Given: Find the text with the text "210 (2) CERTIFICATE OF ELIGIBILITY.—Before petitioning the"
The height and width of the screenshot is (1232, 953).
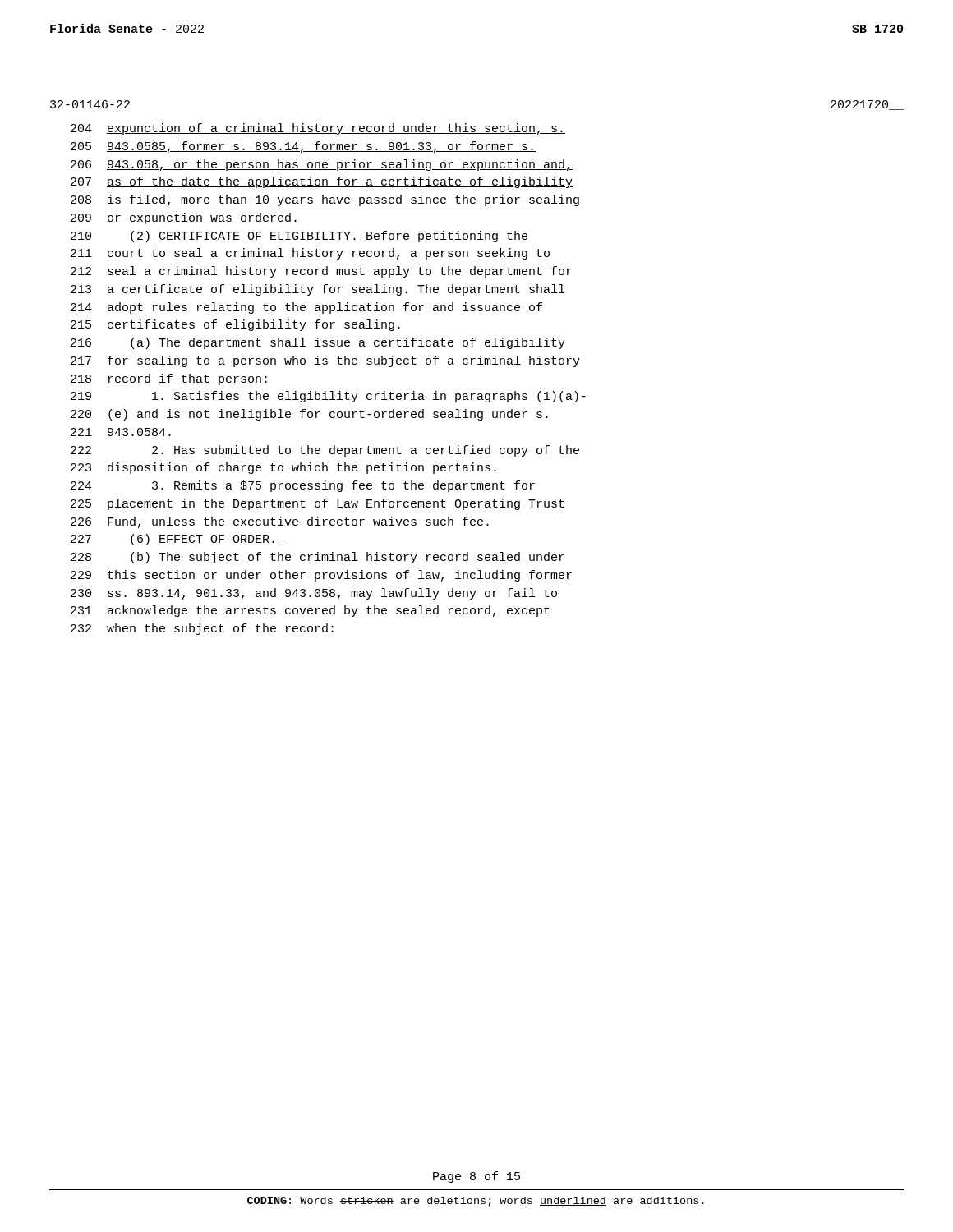Looking at the screenshot, I should 476,237.
